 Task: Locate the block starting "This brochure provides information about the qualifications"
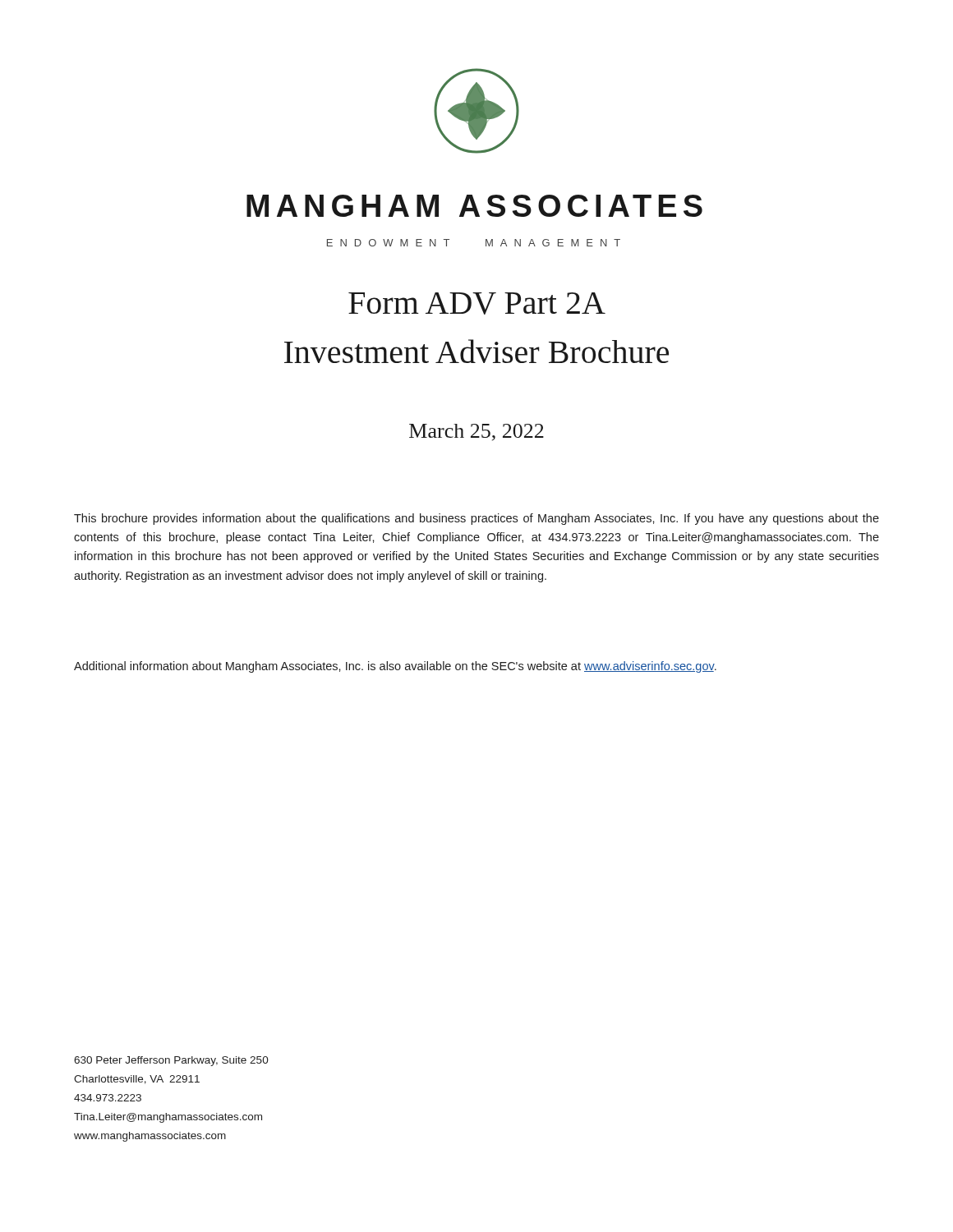click(476, 547)
